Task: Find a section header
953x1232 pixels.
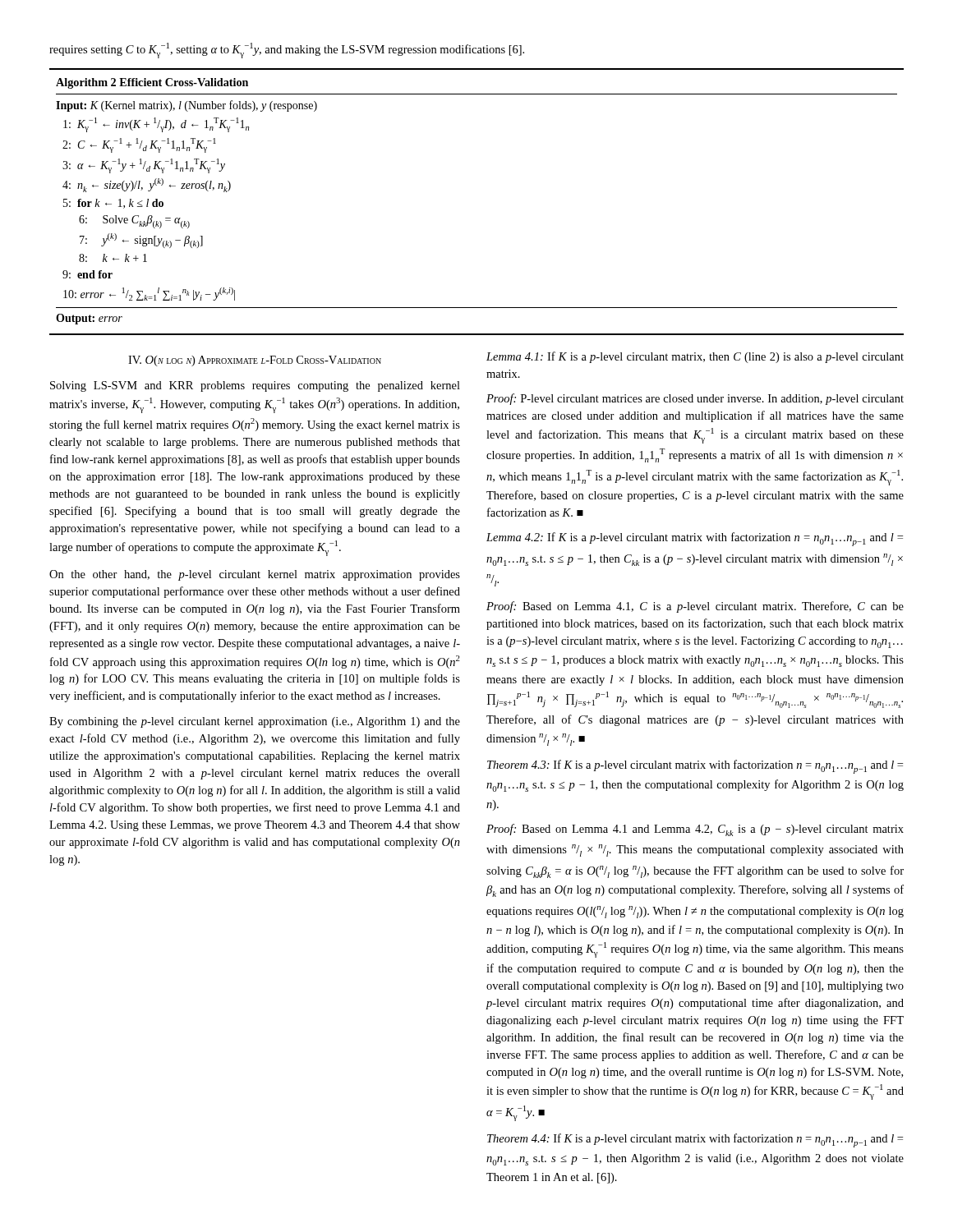Action: click(255, 359)
